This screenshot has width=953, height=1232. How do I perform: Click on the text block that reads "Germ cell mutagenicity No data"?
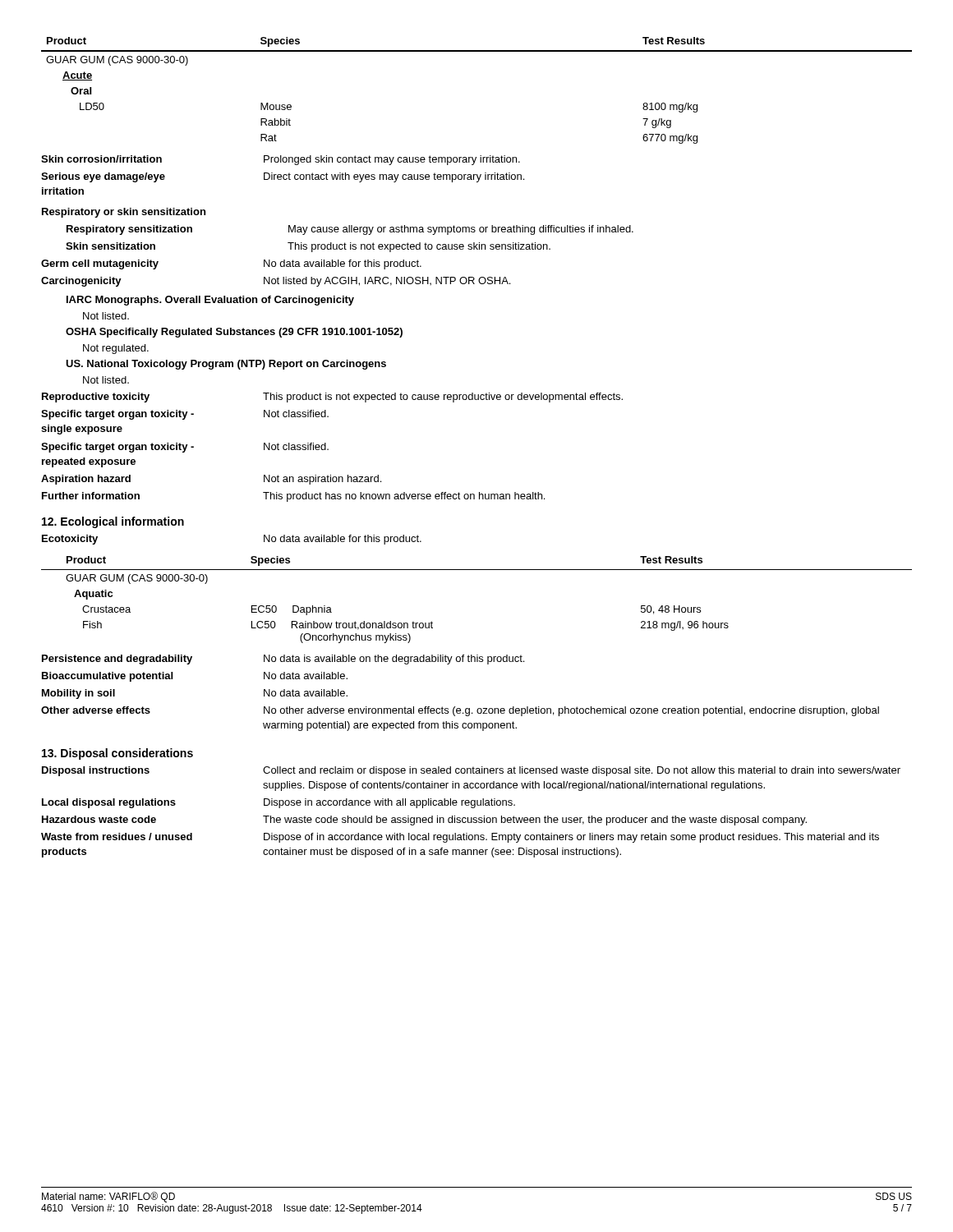97,264
